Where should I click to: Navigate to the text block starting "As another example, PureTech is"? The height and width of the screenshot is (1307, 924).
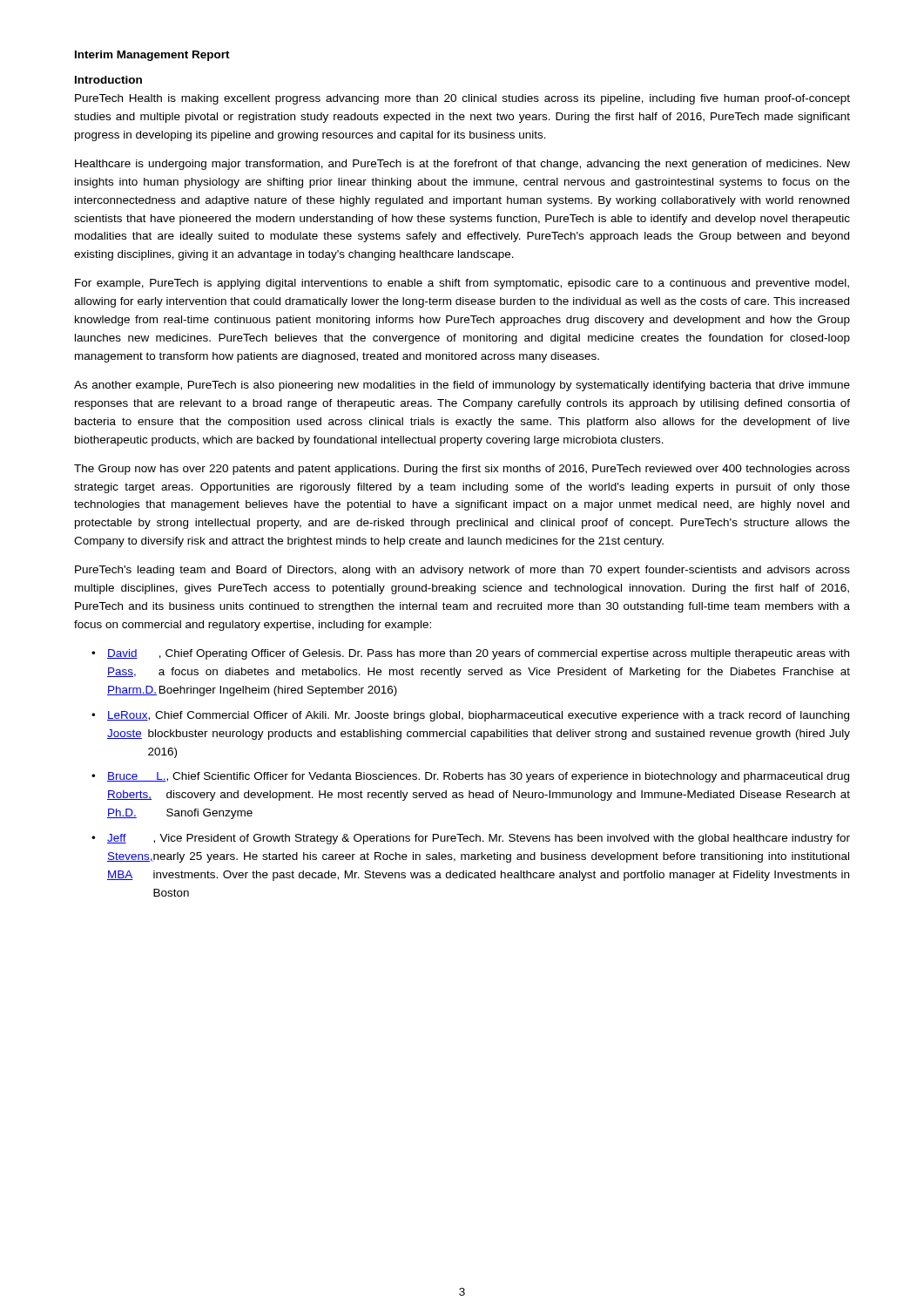point(462,412)
